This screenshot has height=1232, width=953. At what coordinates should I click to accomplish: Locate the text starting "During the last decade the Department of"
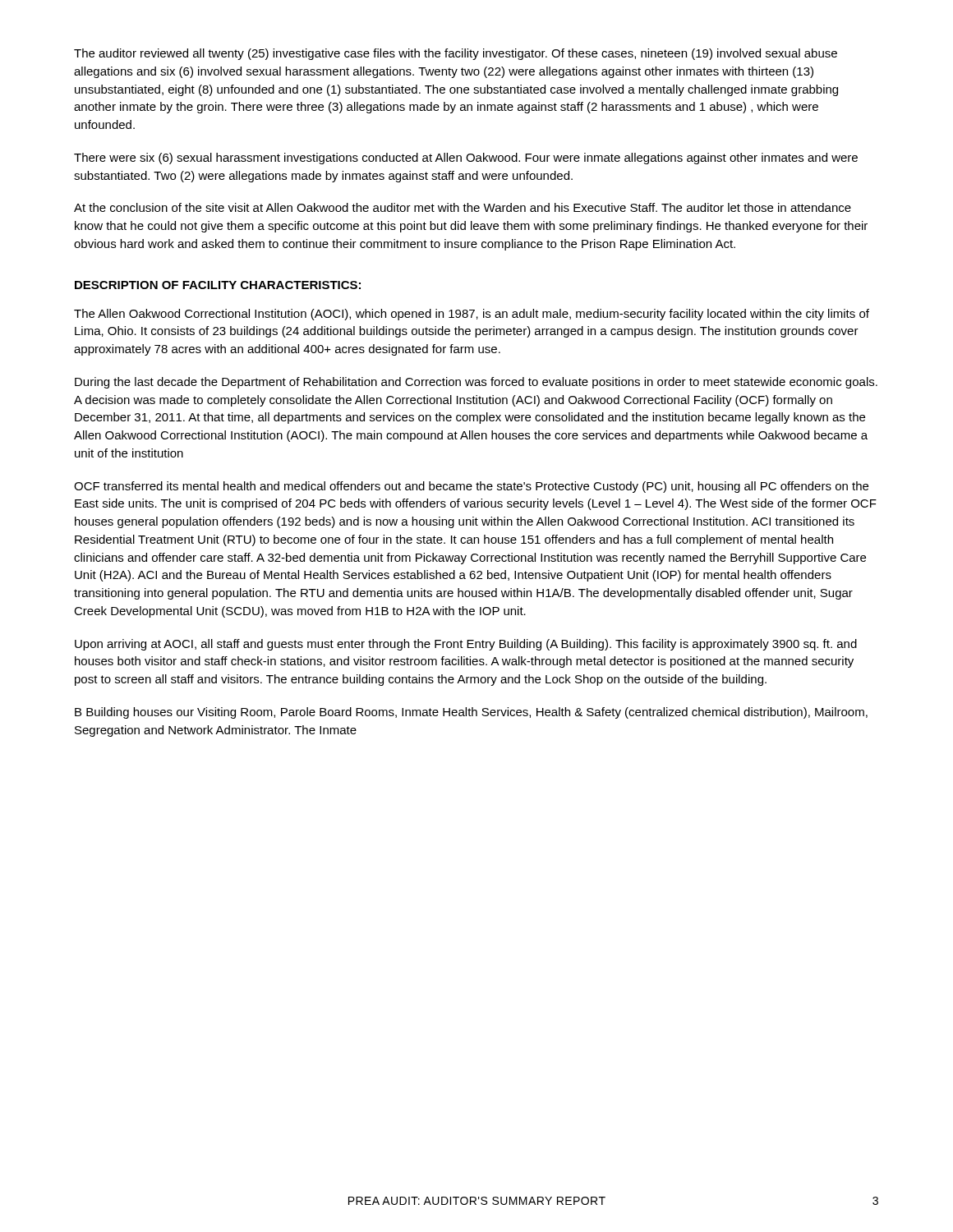pos(476,417)
